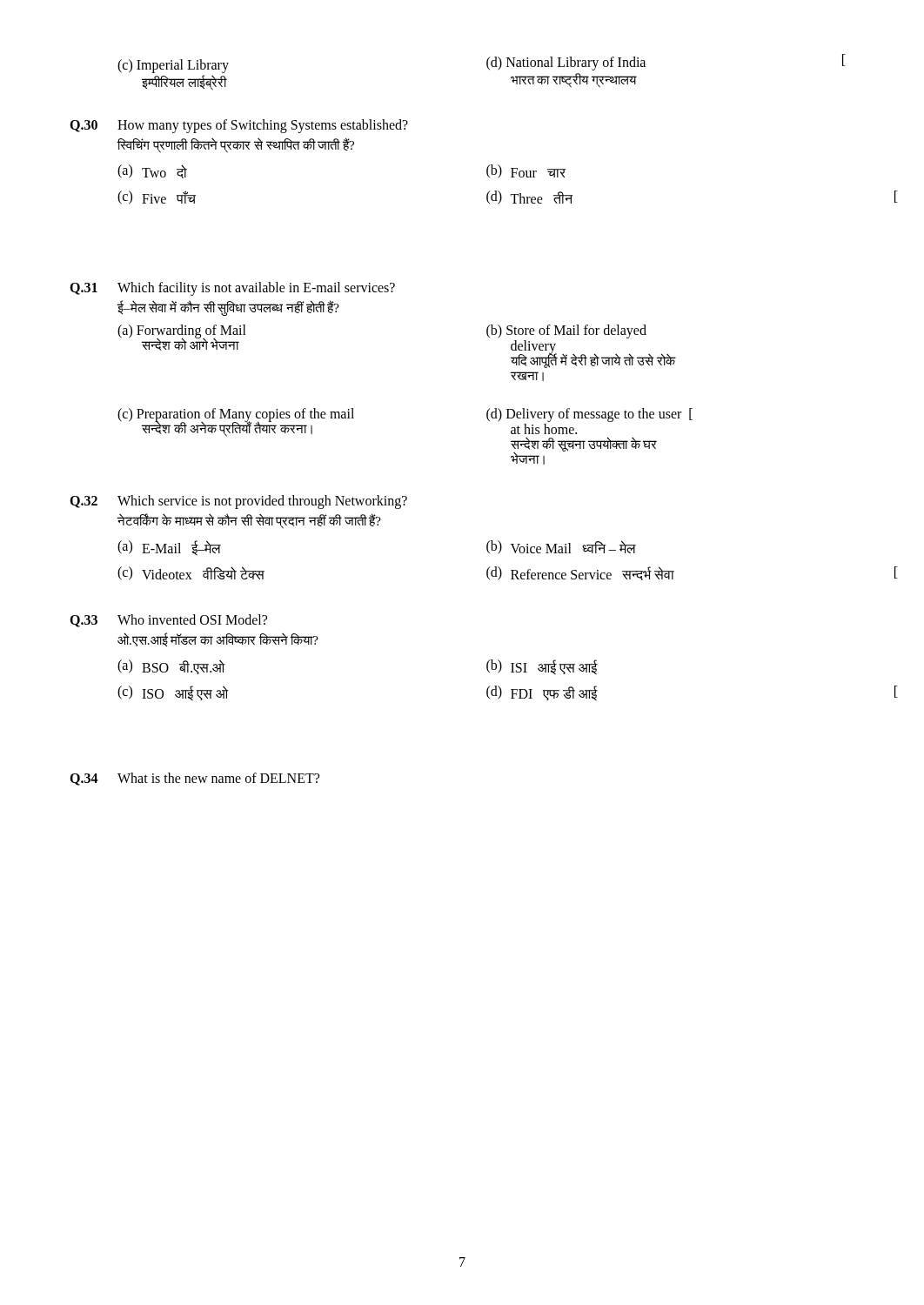Find "Q.33 Who invented OSI Model?" on this page
Image resolution: width=924 pixels, height=1305 pixels.
(168, 621)
